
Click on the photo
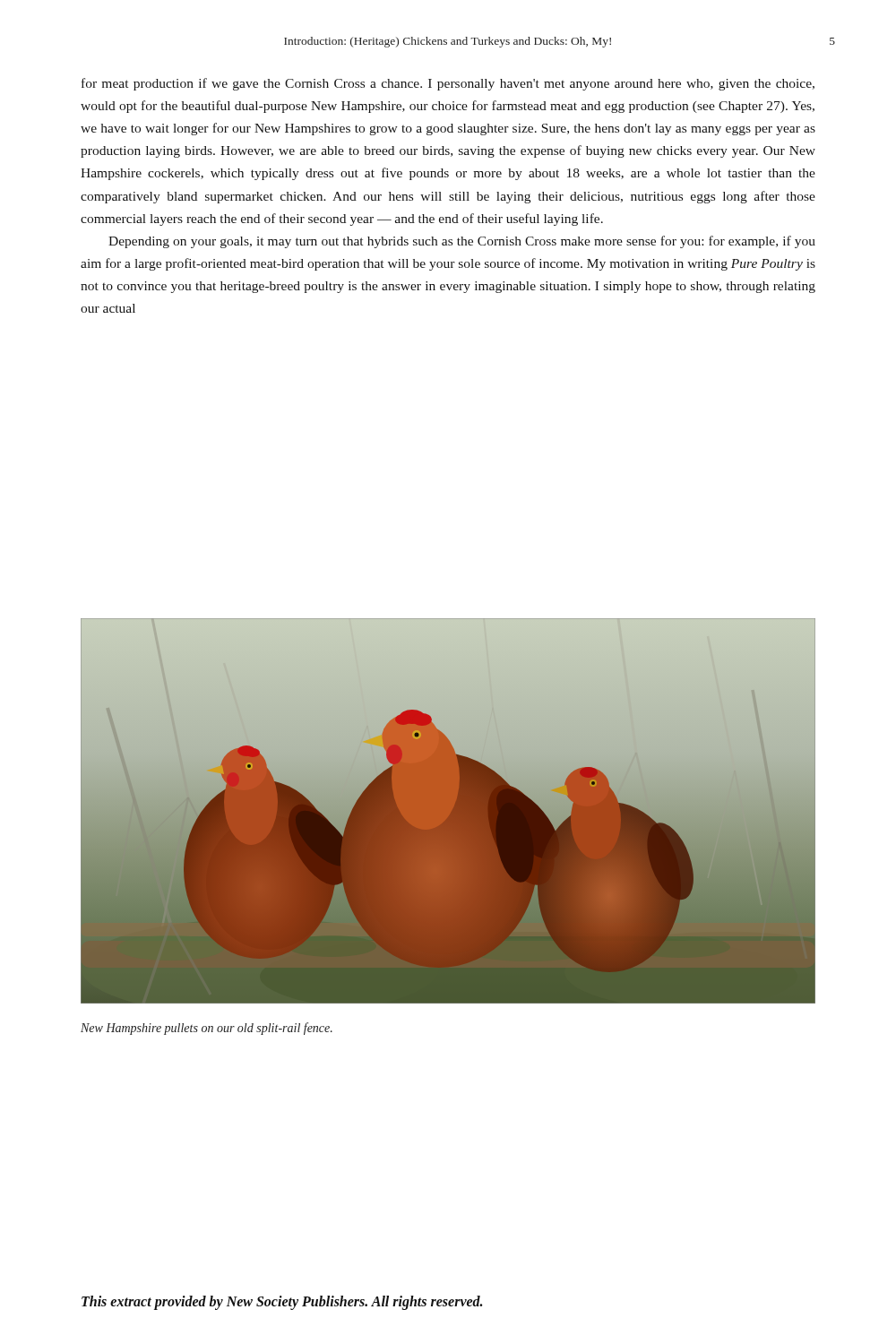448,813
